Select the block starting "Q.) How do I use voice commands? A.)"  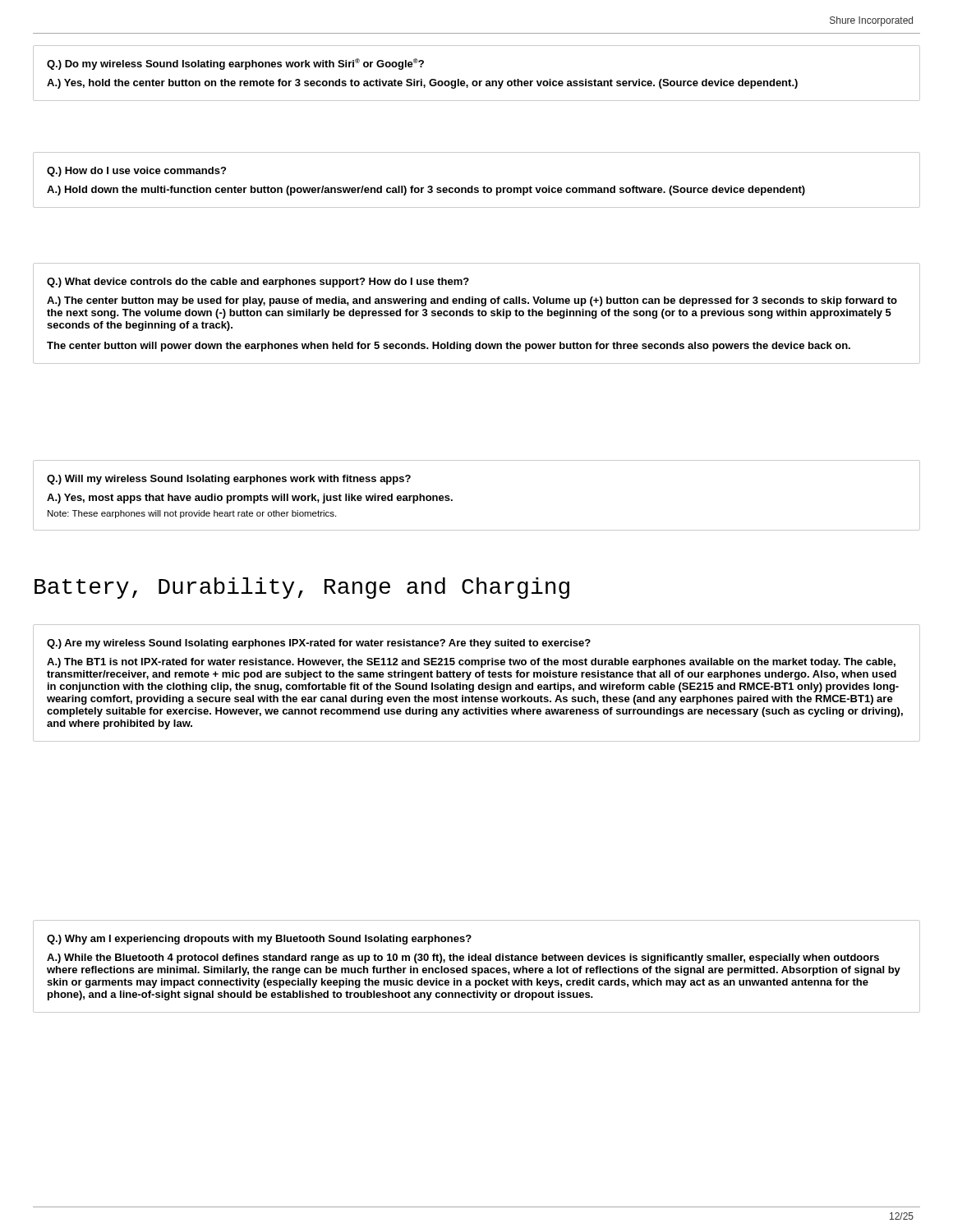476,180
